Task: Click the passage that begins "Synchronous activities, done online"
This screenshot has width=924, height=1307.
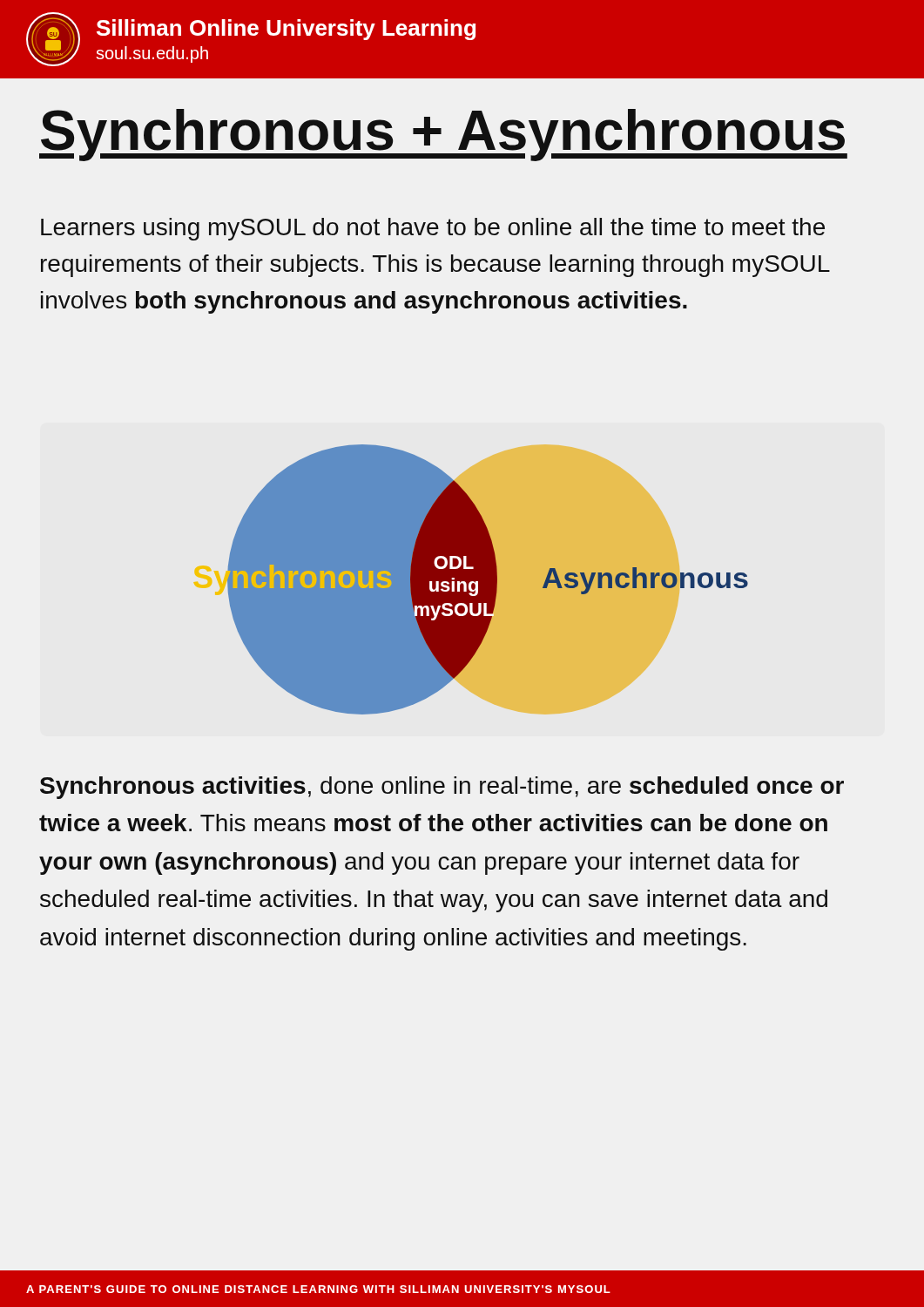Action: [442, 861]
